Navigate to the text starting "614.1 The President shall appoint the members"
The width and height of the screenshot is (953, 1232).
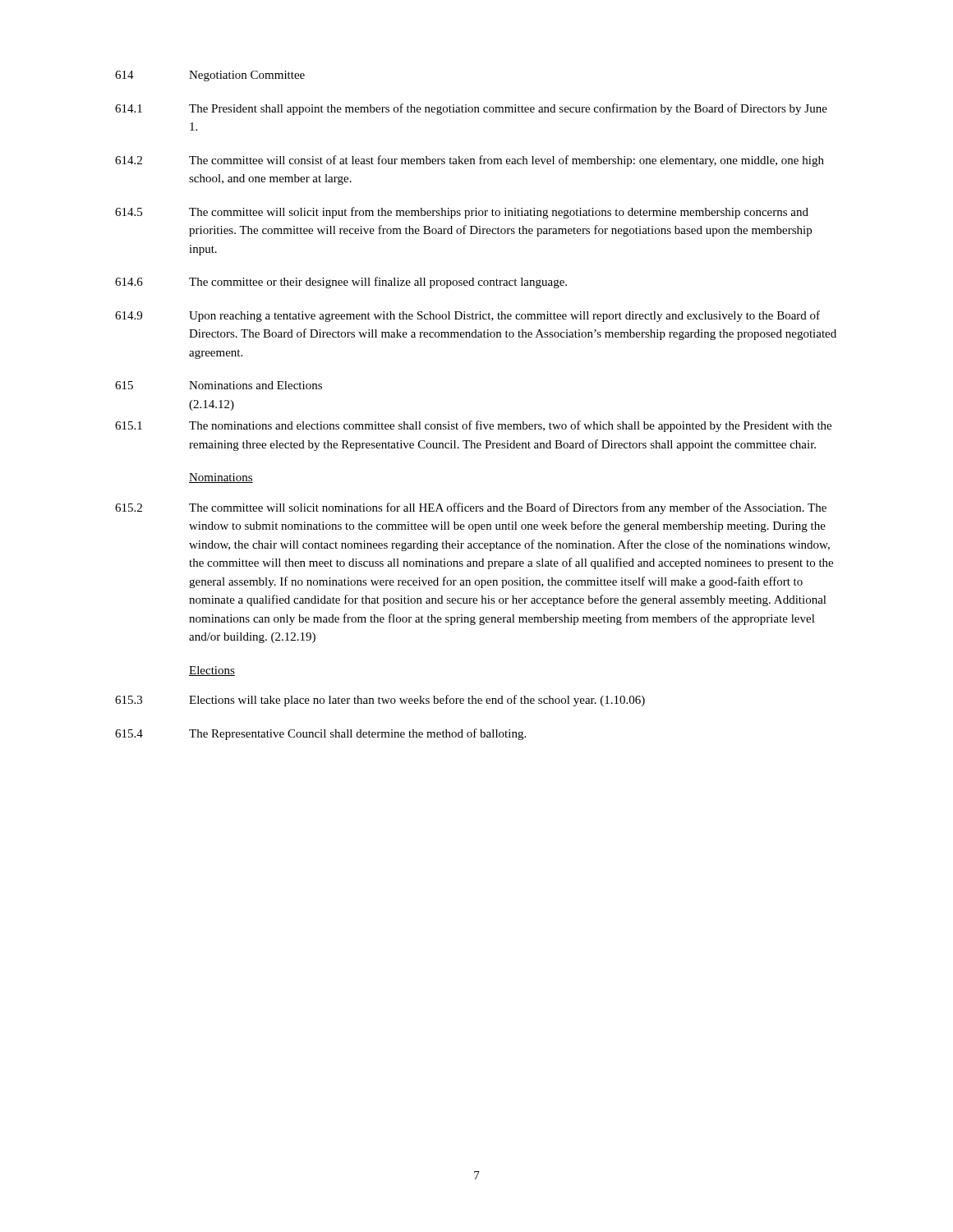coord(476,117)
